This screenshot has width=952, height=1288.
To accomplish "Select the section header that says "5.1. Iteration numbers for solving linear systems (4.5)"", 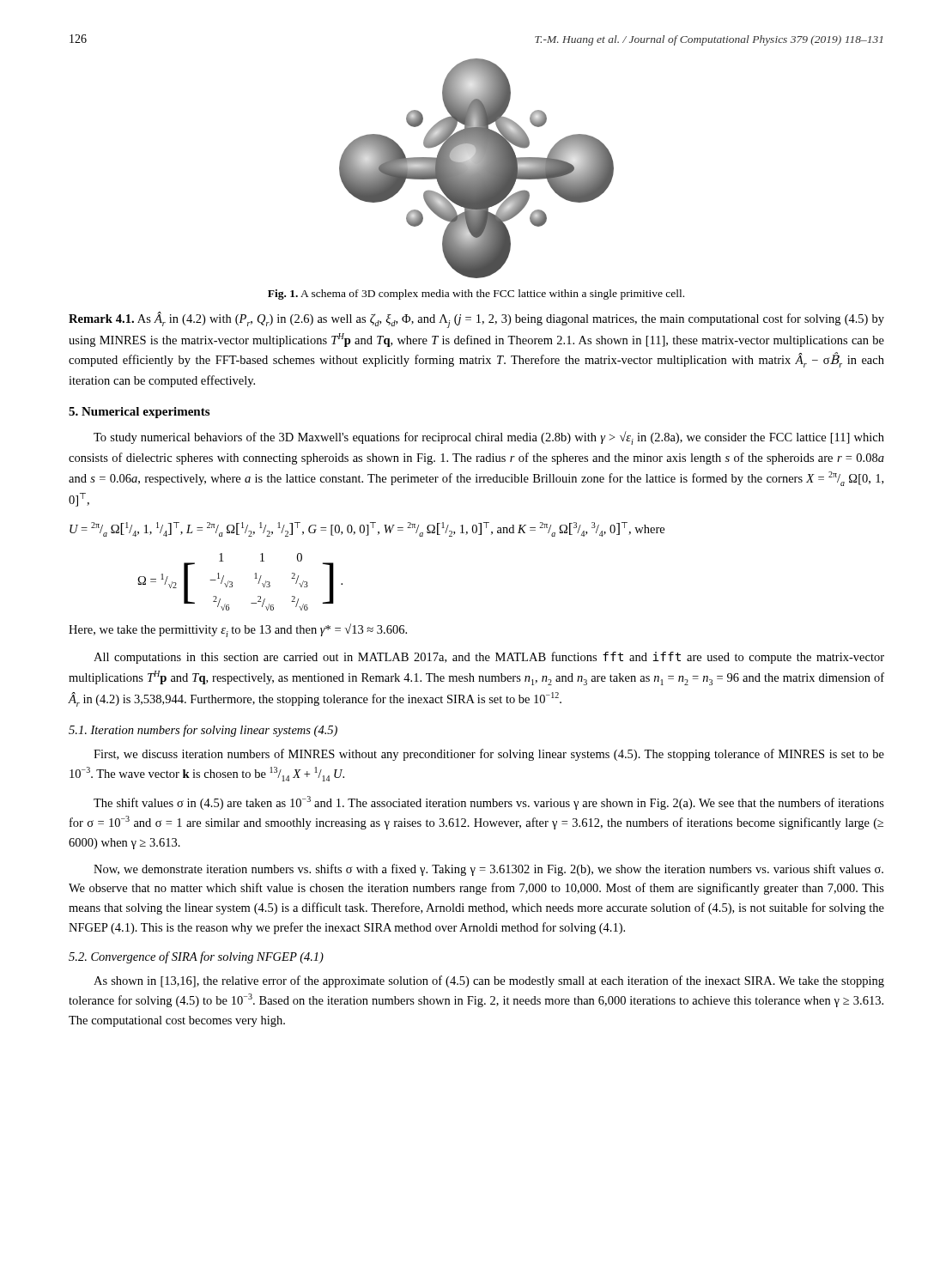I will 203,730.
